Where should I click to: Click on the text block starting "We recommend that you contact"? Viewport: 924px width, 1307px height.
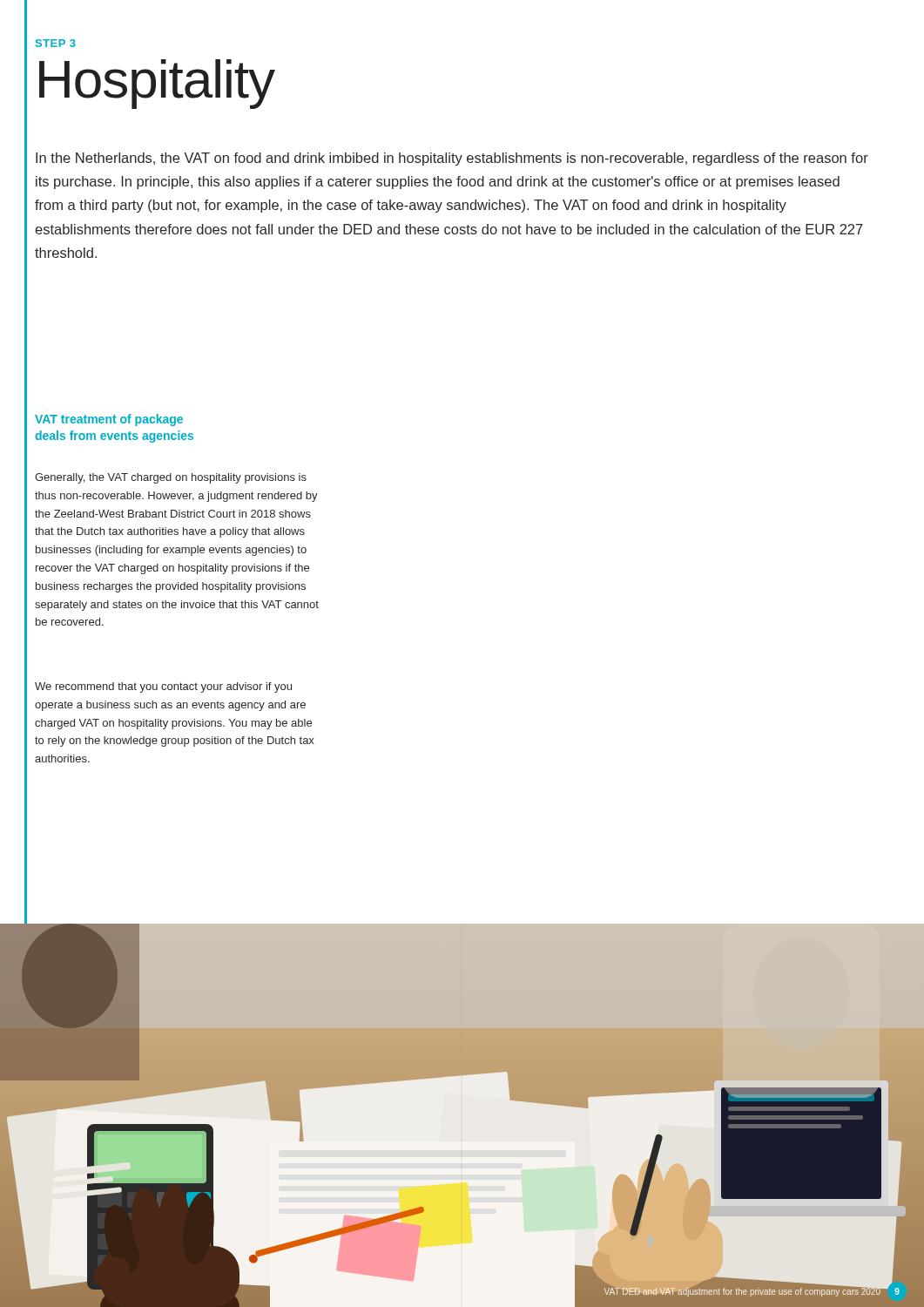tap(175, 722)
